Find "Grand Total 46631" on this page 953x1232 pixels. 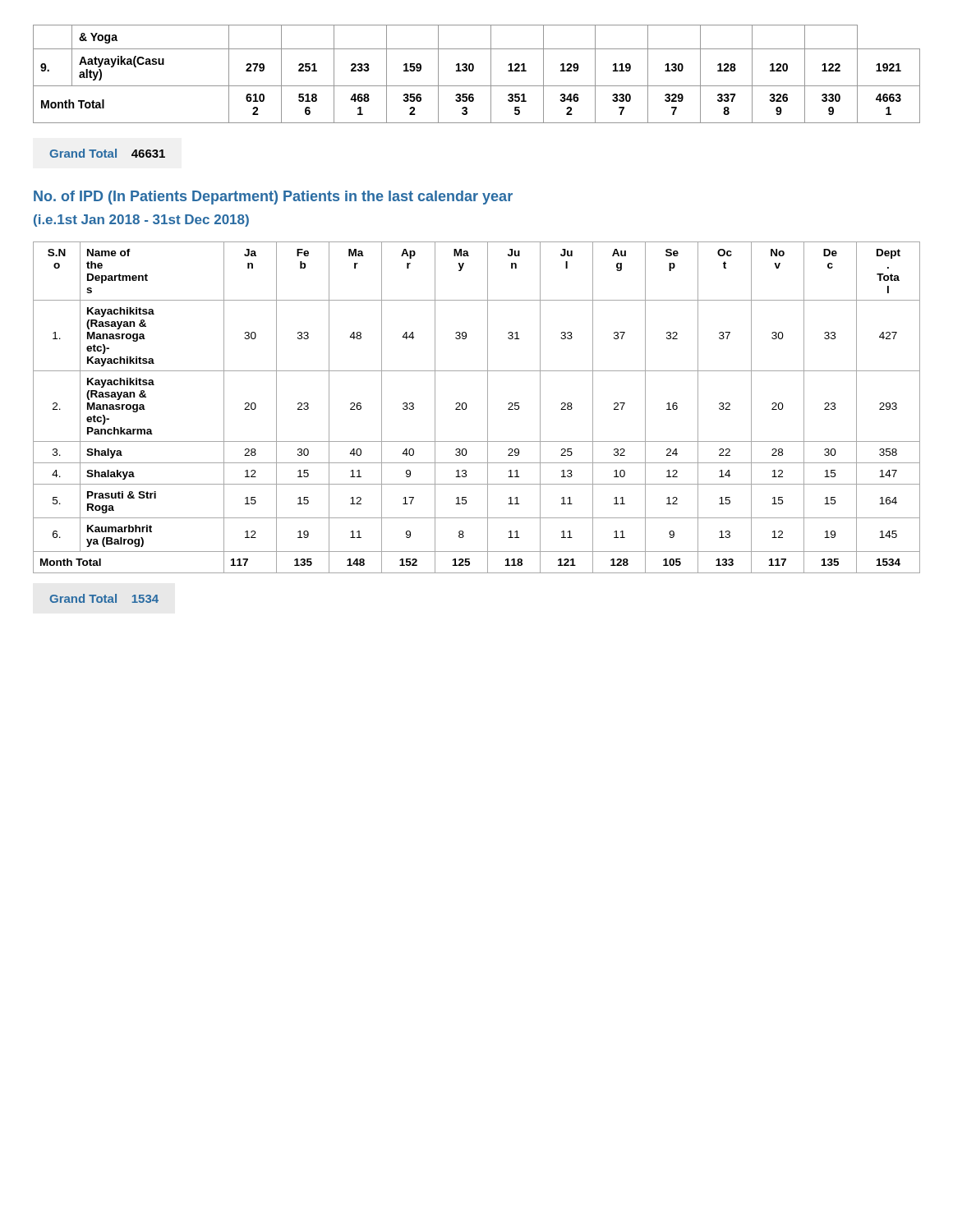click(107, 153)
